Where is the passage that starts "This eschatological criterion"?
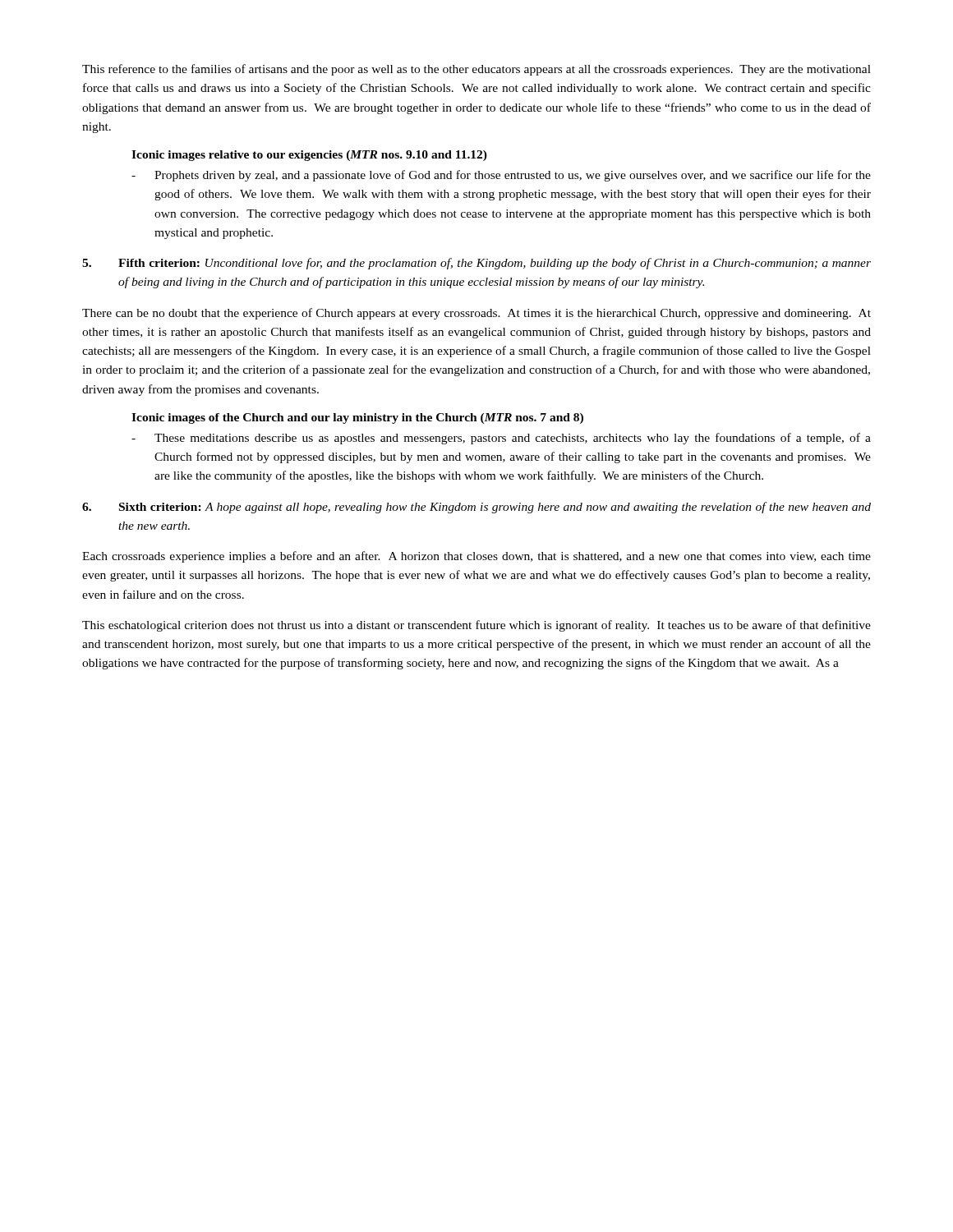The width and height of the screenshot is (953, 1232). pyautogui.click(x=476, y=644)
